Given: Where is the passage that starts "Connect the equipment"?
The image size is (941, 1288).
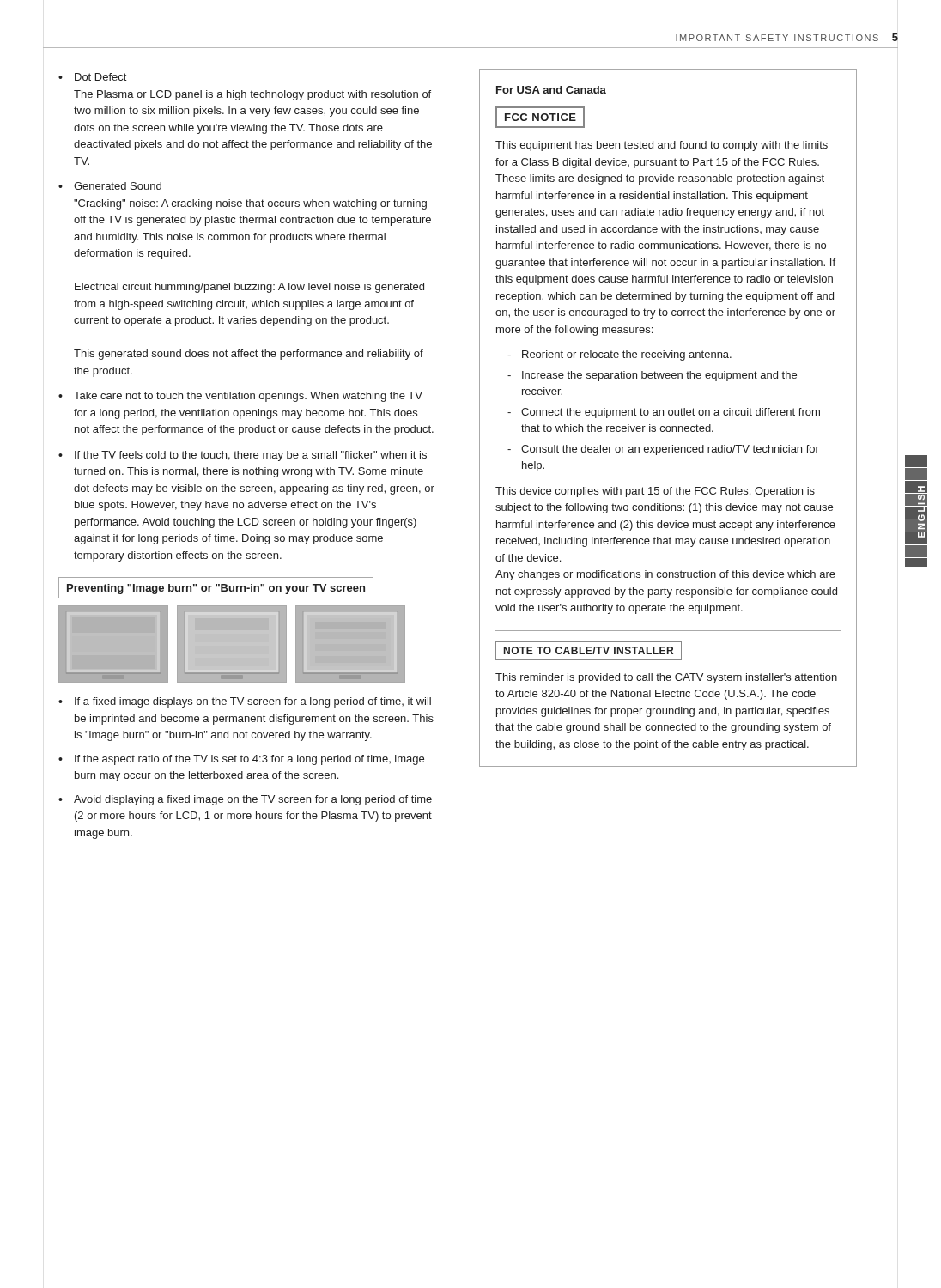Looking at the screenshot, I should coord(674,420).
